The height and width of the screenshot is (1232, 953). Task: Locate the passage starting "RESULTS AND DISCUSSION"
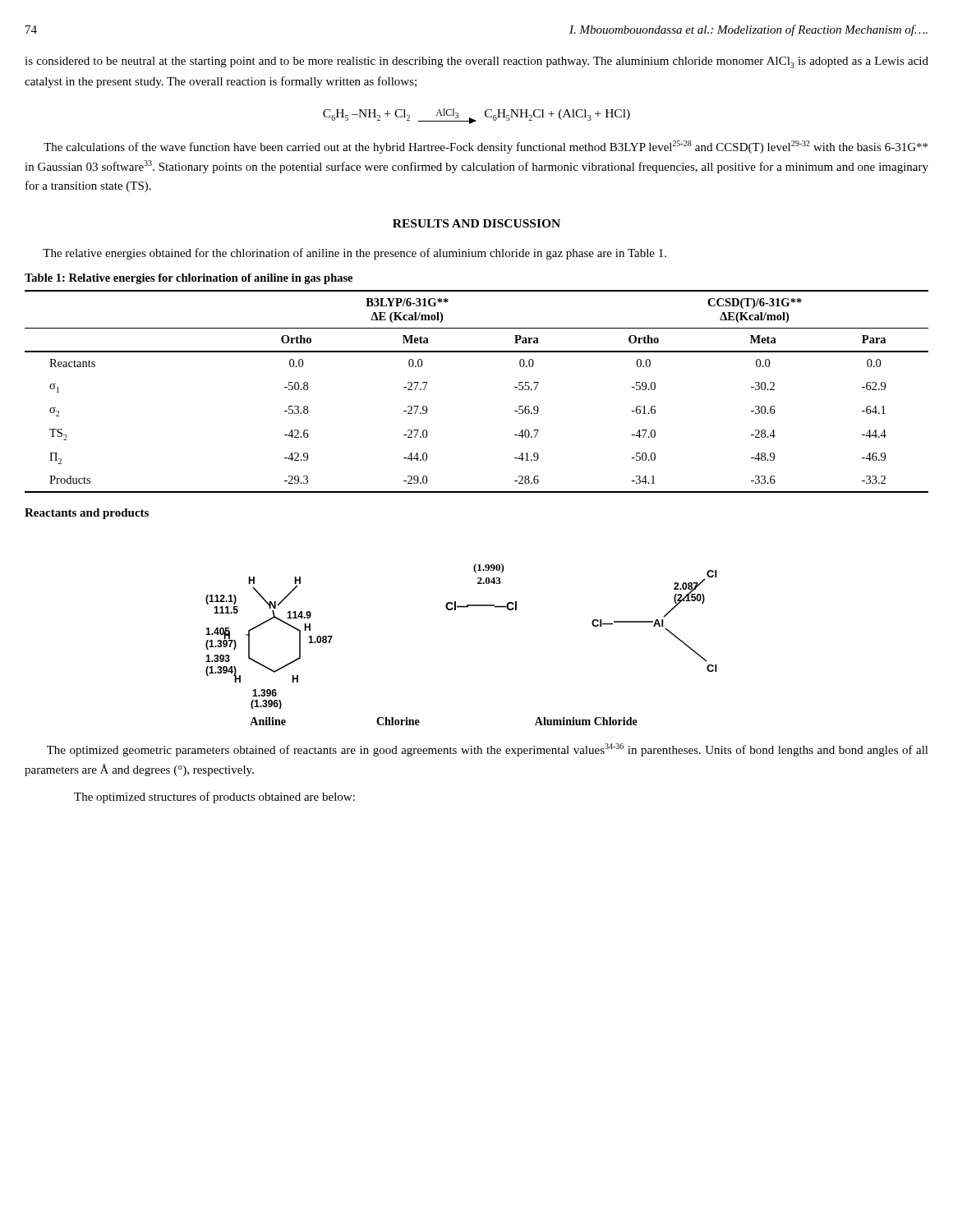(476, 223)
